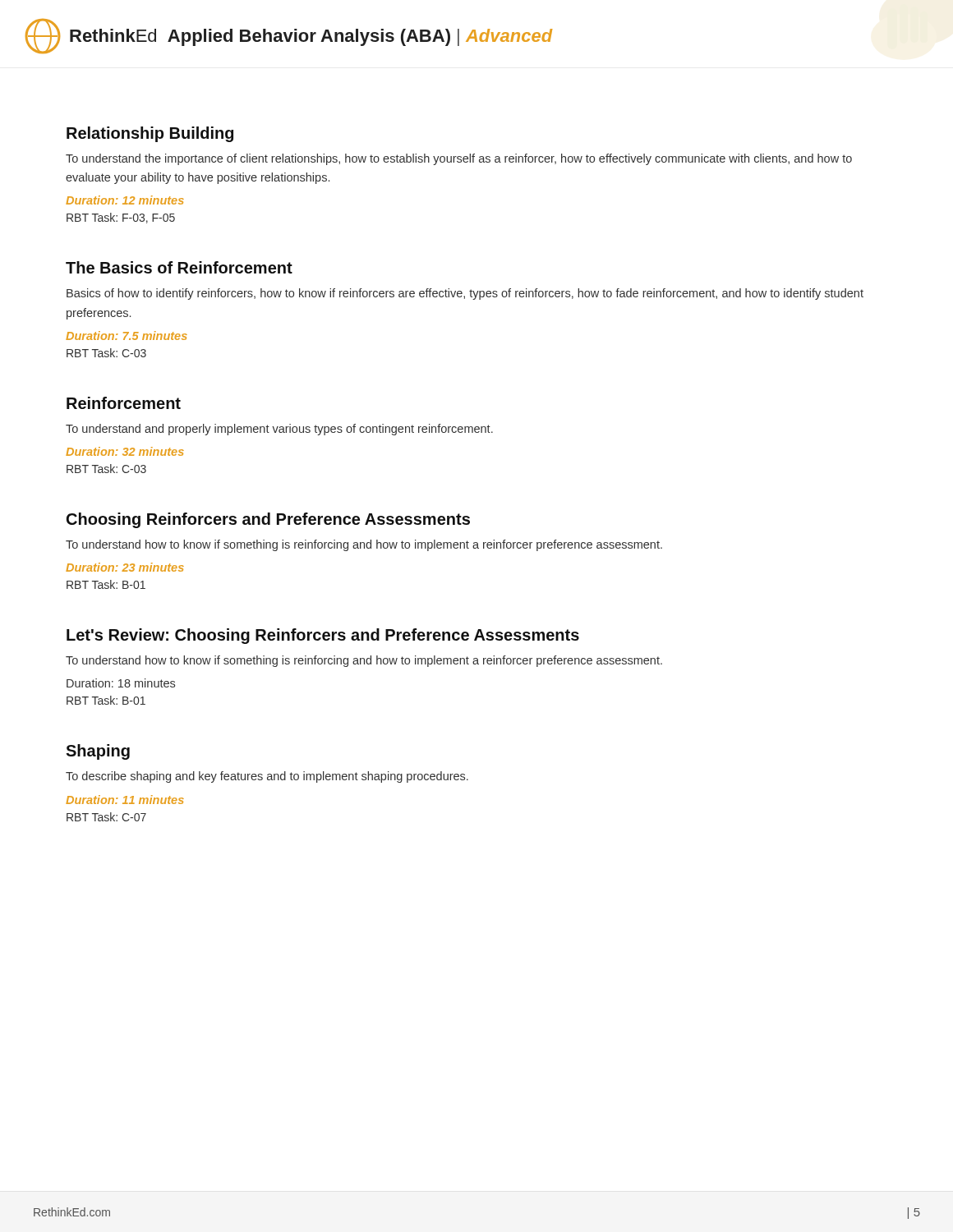Locate the text that says "RBT Task: F-03, F-05"
The width and height of the screenshot is (953, 1232).
(x=121, y=218)
